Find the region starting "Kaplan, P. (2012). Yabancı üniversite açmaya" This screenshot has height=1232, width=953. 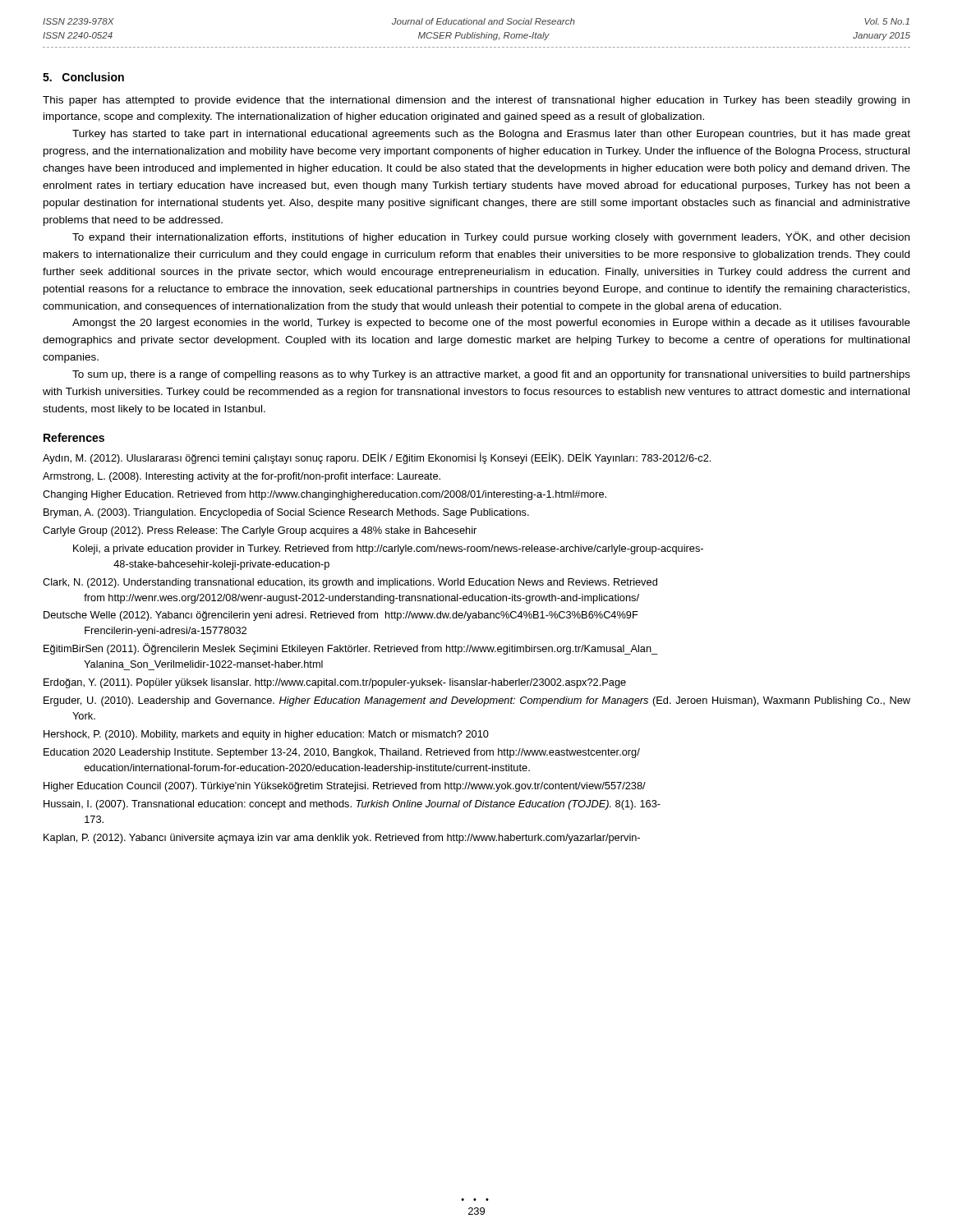point(342,837)
